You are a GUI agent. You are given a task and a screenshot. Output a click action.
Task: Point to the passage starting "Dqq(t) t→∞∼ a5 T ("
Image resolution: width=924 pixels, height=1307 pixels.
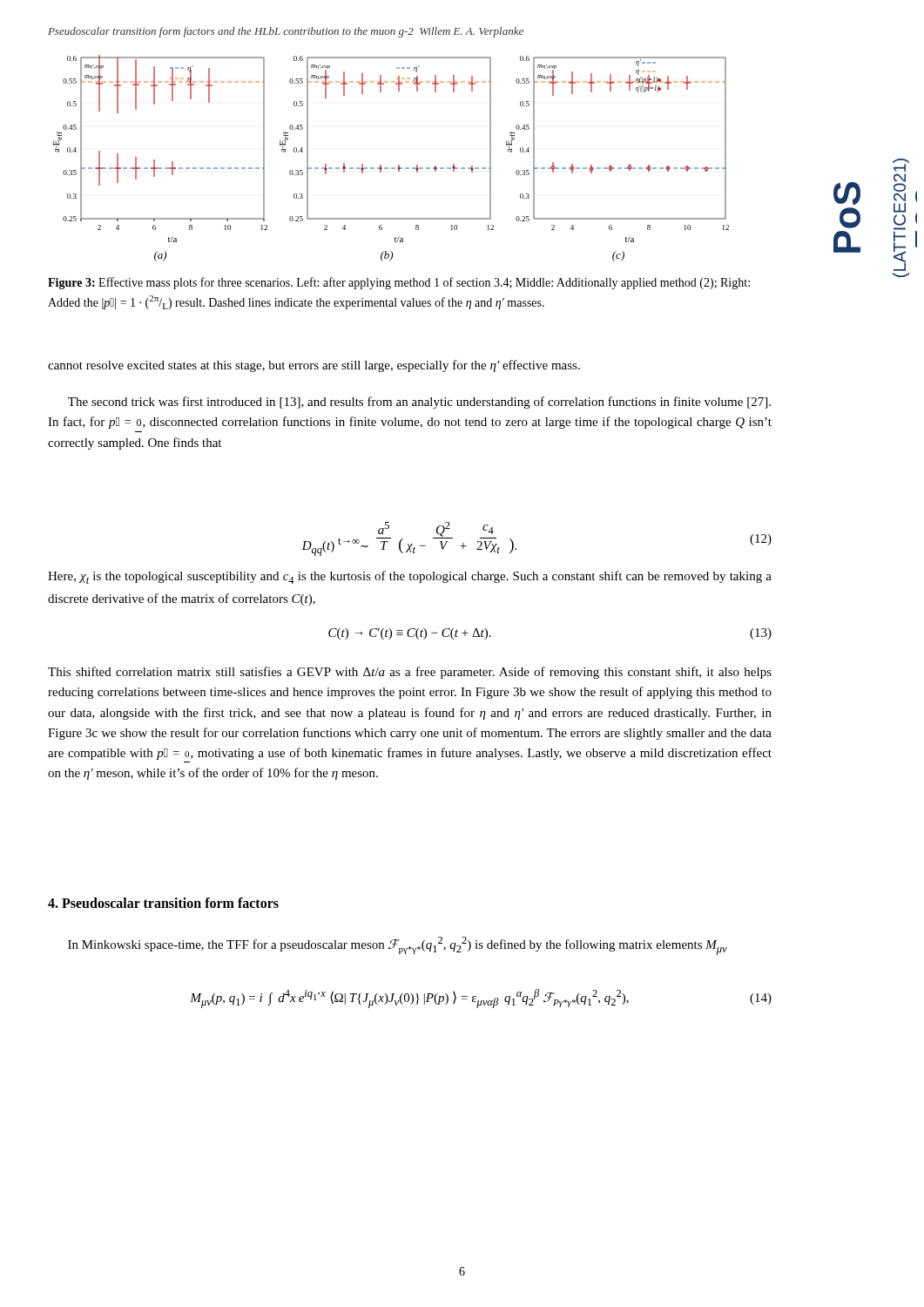pos(410,538)
